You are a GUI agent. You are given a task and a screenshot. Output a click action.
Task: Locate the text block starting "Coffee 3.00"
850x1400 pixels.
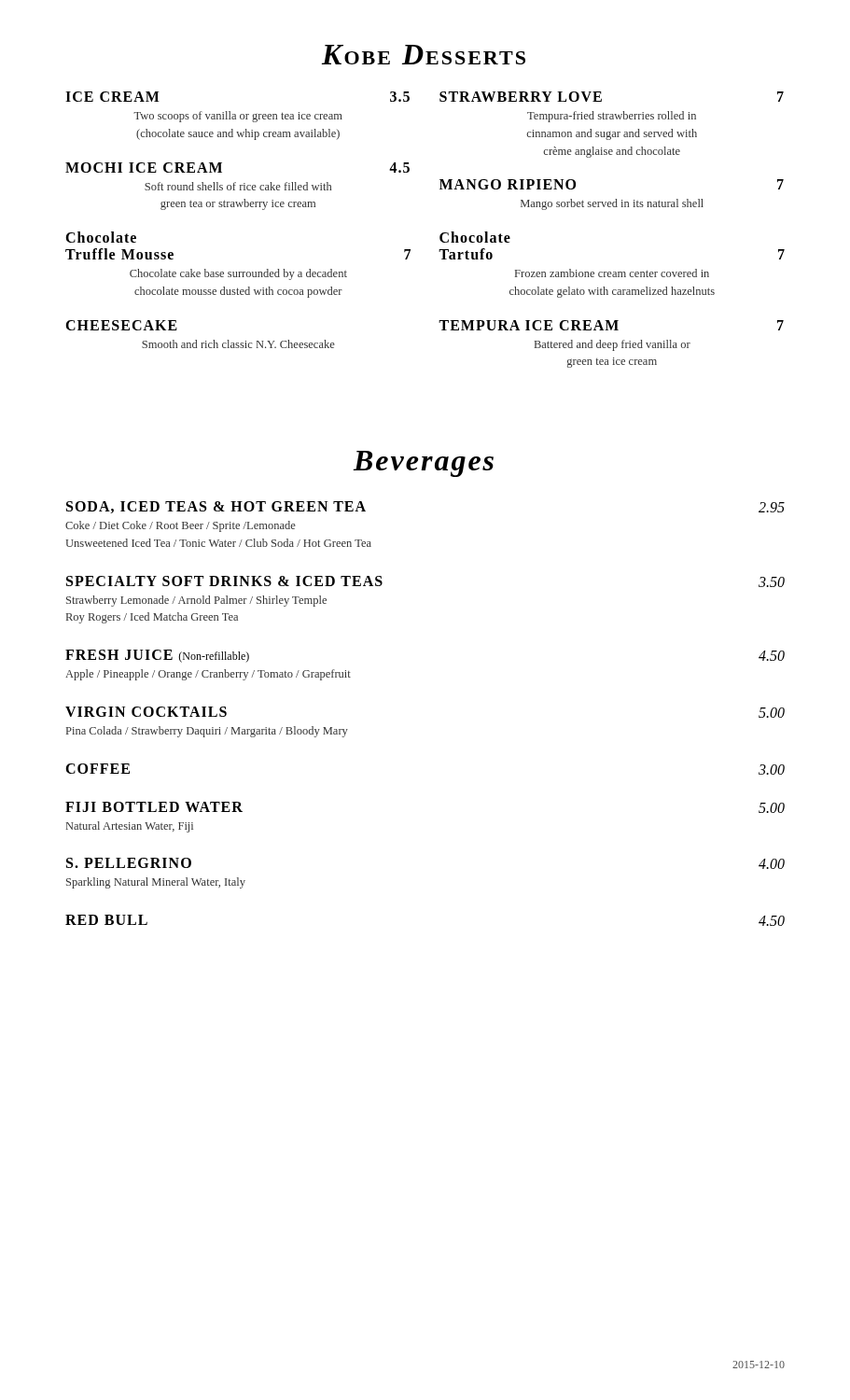click(94, 769)
